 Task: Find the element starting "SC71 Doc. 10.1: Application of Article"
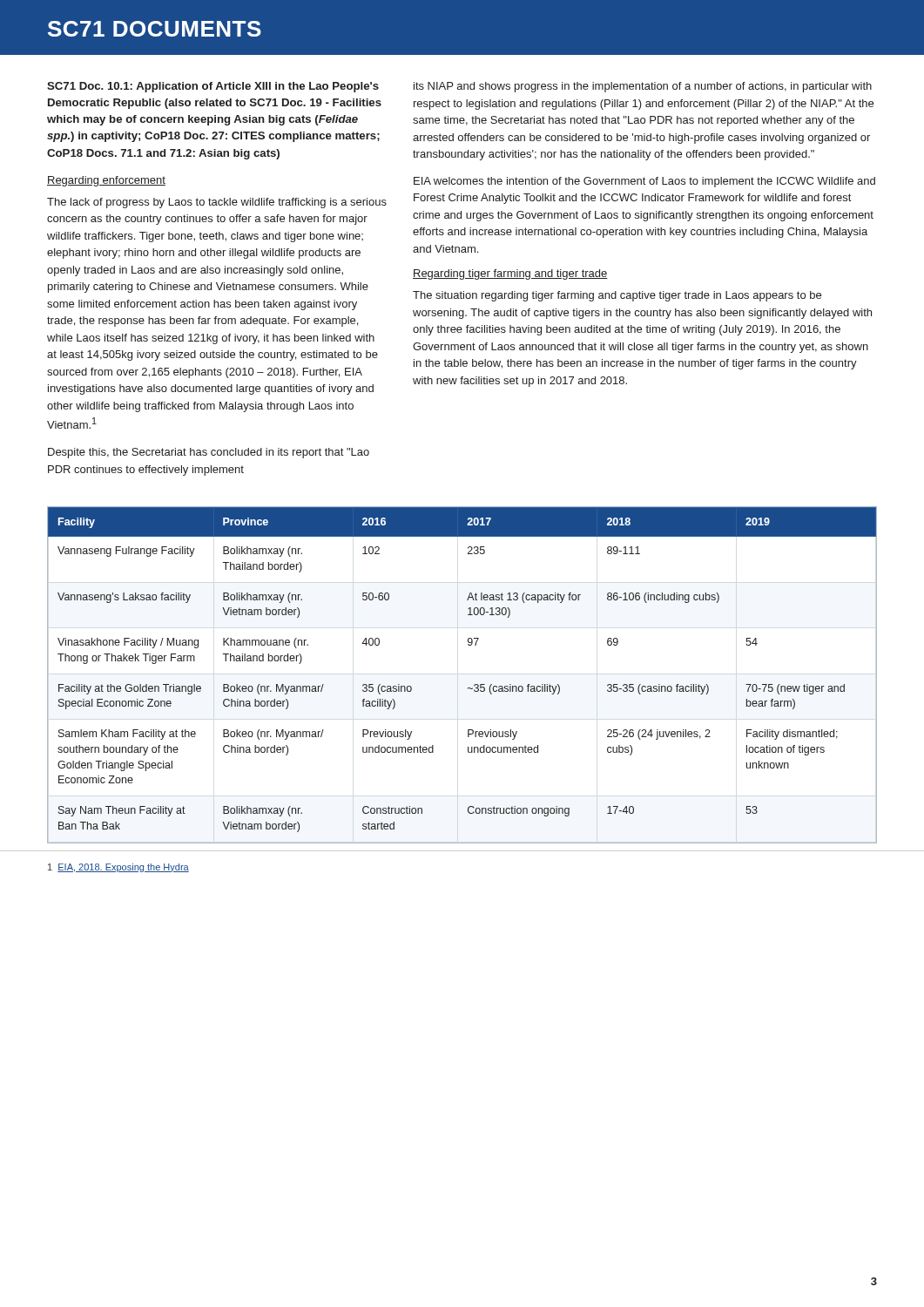coord(214,119)
